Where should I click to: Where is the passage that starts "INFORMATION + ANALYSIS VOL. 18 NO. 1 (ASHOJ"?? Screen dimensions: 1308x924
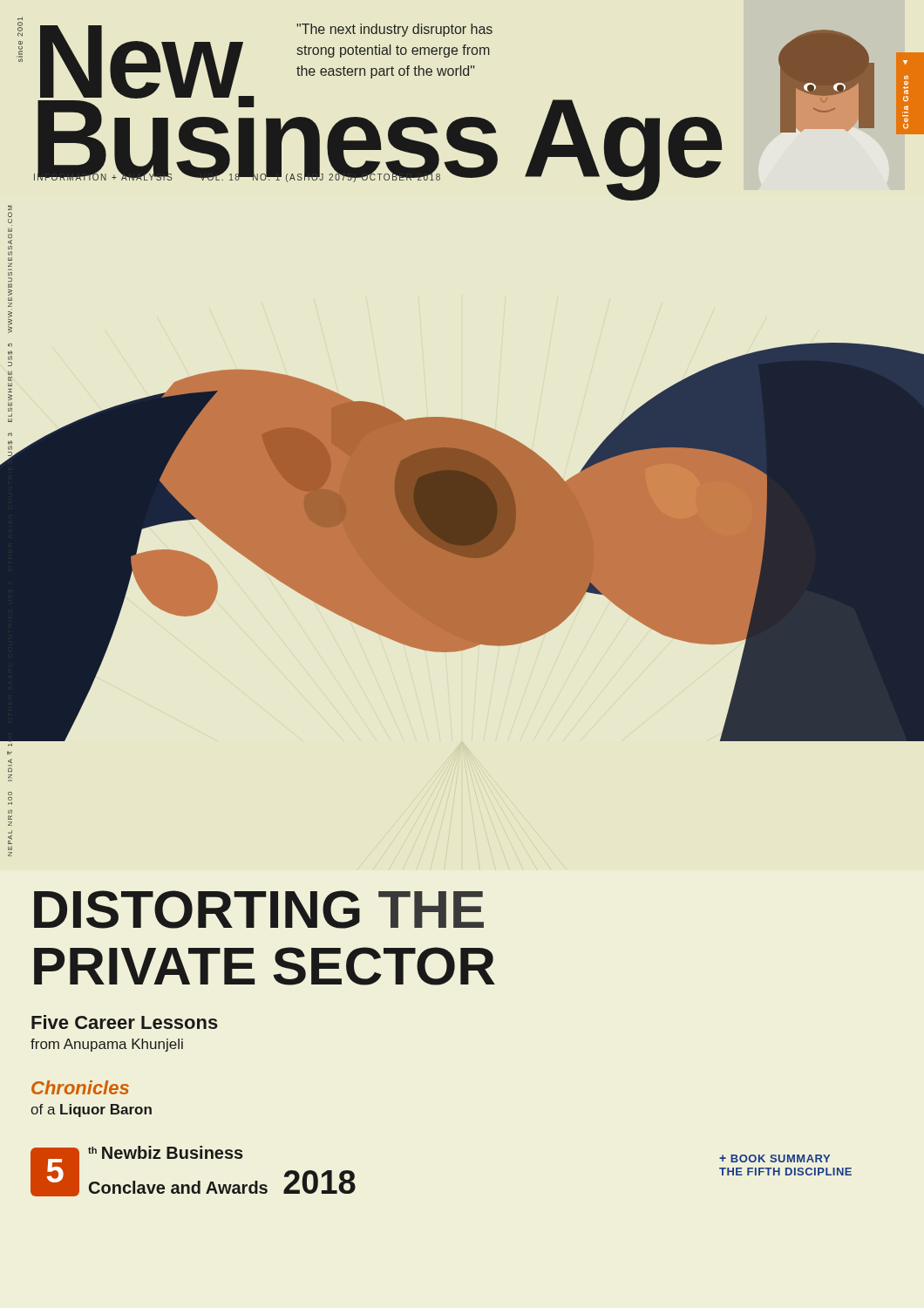point(237,177)
